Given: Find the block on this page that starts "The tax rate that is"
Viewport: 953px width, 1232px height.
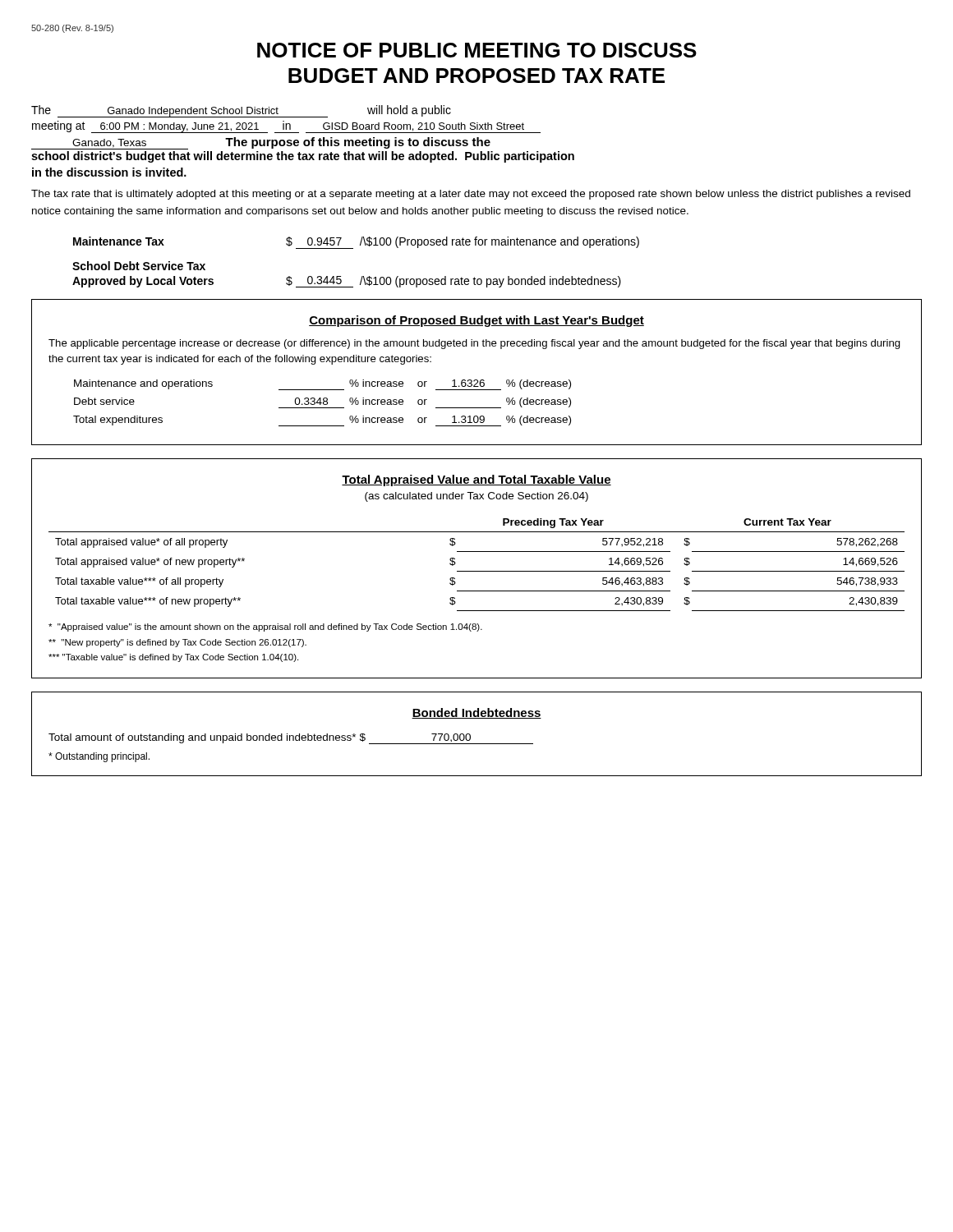Looking at the screenshot, I should click(471, 202).
